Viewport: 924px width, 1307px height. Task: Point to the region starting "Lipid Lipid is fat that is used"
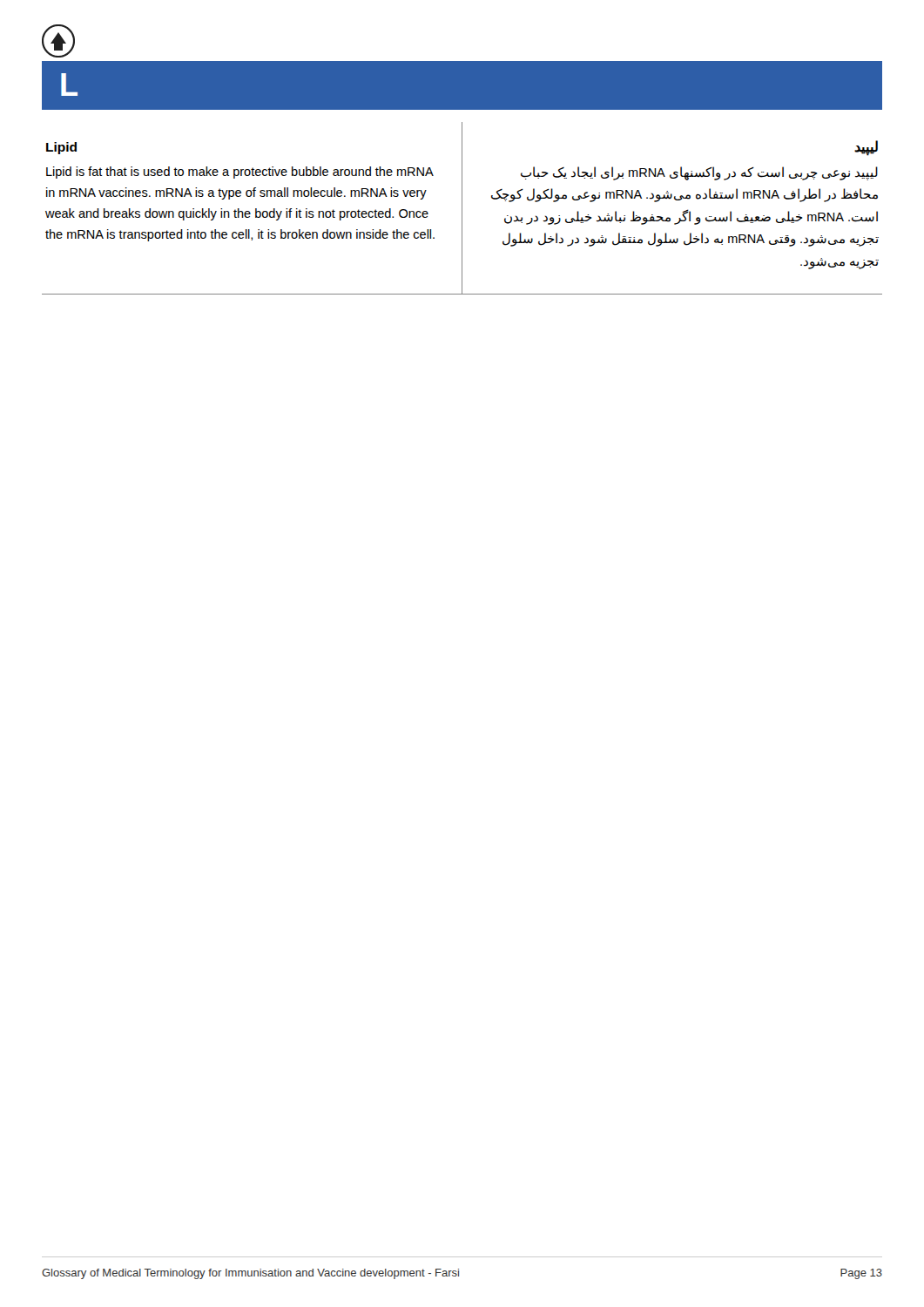(x=243, y=192)
